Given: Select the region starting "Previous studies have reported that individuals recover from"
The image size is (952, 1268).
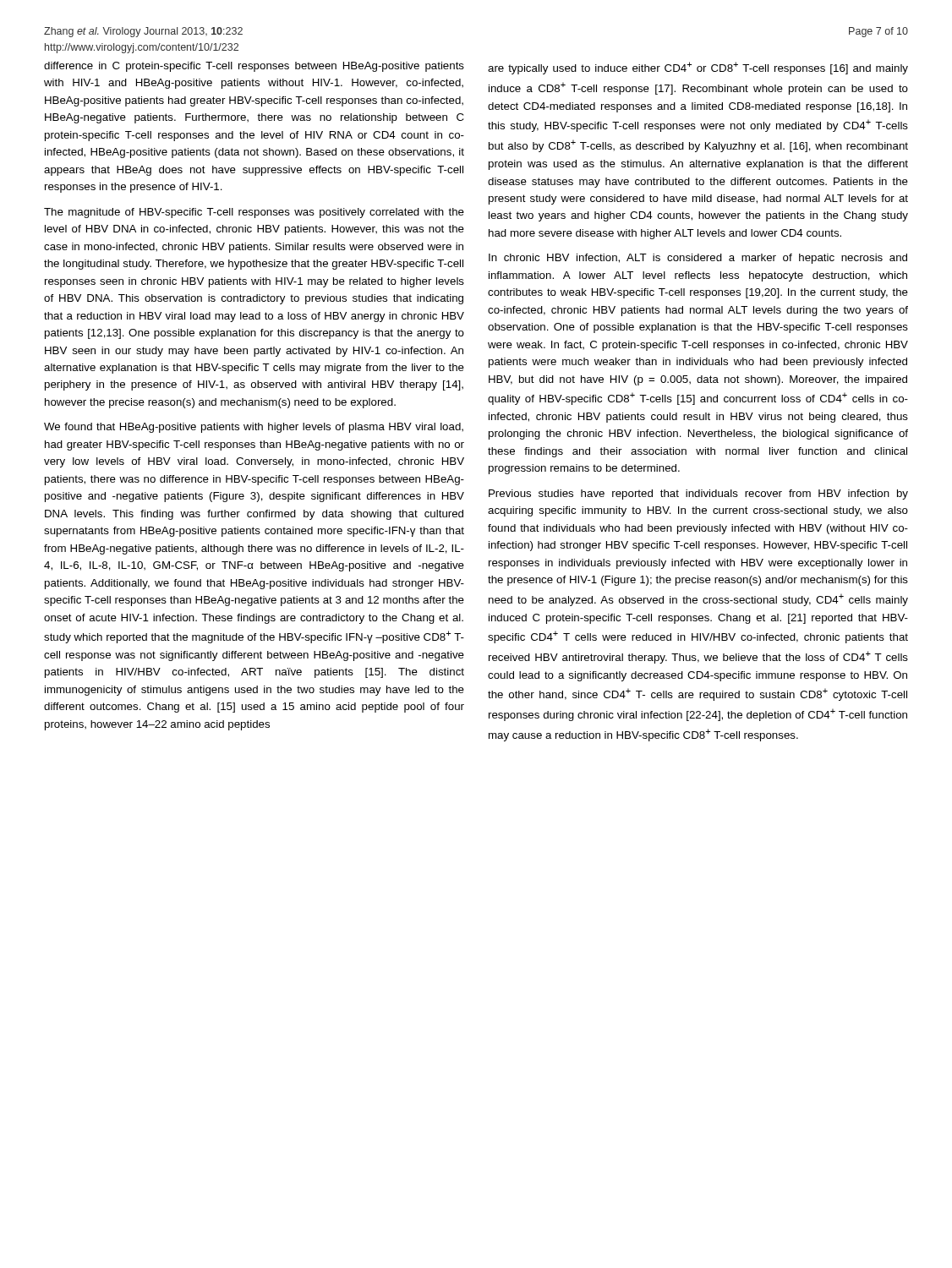Looking at the screenshot, I should point(698,615).
